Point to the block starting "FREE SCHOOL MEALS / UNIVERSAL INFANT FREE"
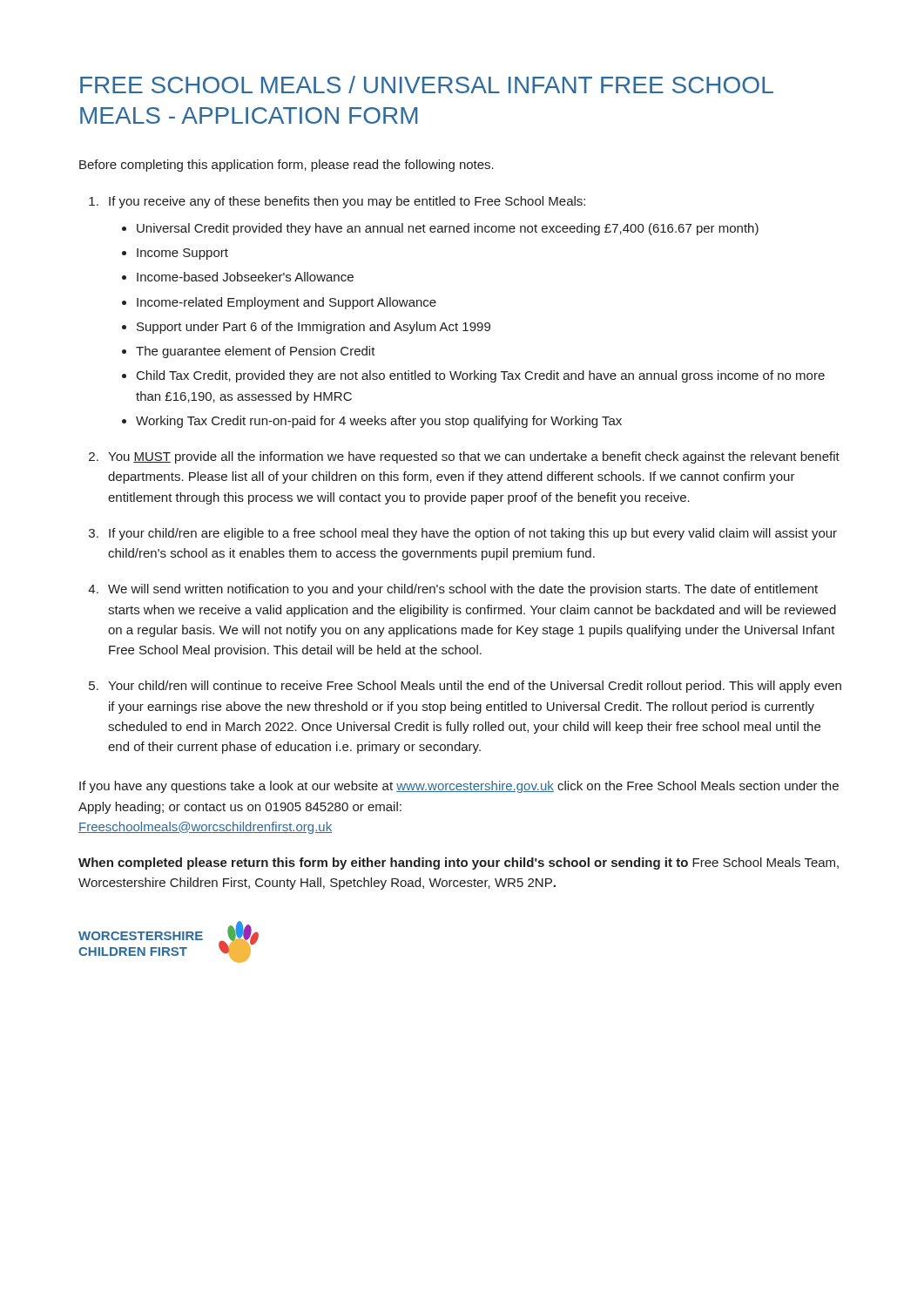The width and height of the screenshot is (924, 1307). pos(462,100)
